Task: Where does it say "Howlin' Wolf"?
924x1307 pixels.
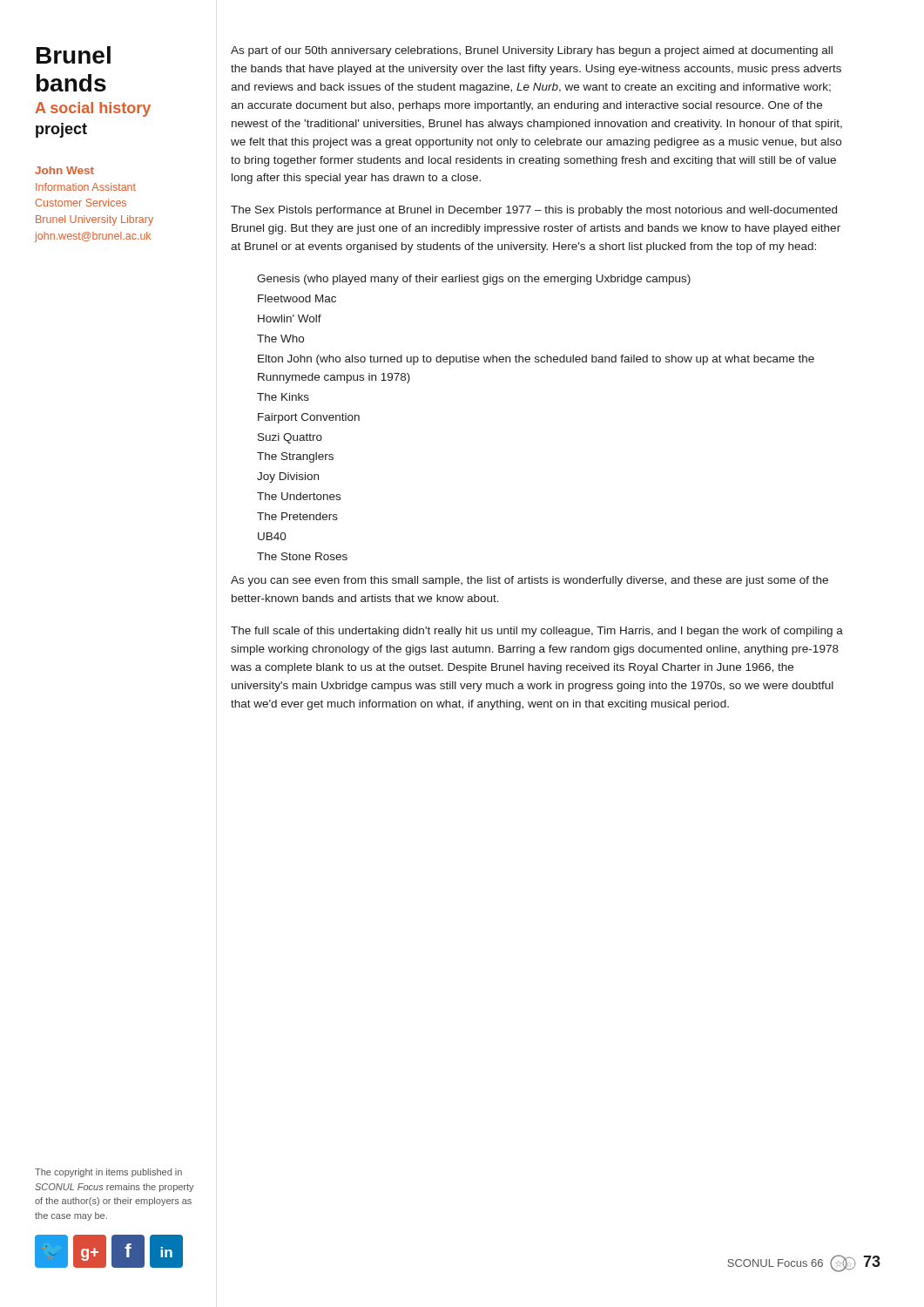Action: pos(290,318)
